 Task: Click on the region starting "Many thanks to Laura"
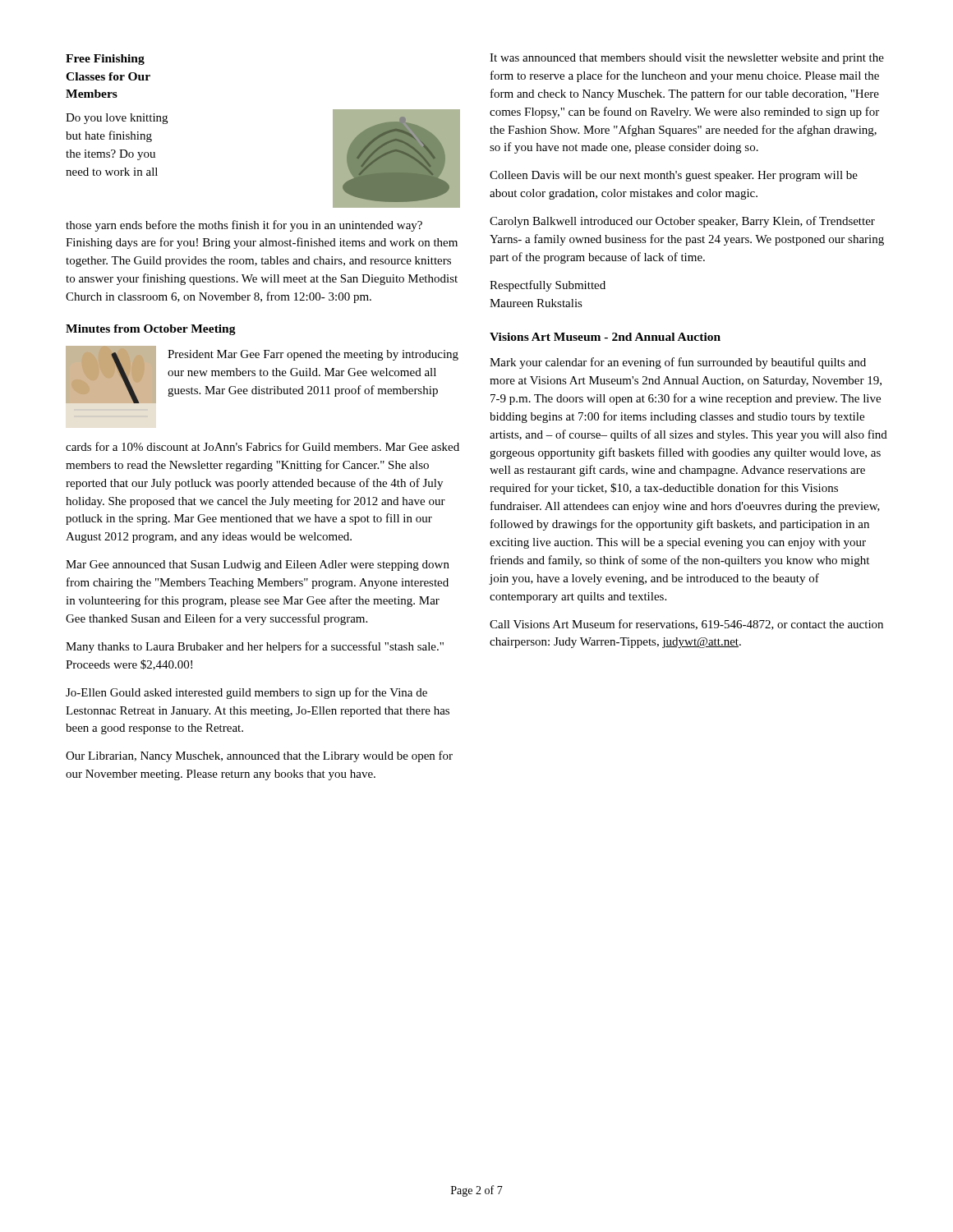(x=255, y=655)
